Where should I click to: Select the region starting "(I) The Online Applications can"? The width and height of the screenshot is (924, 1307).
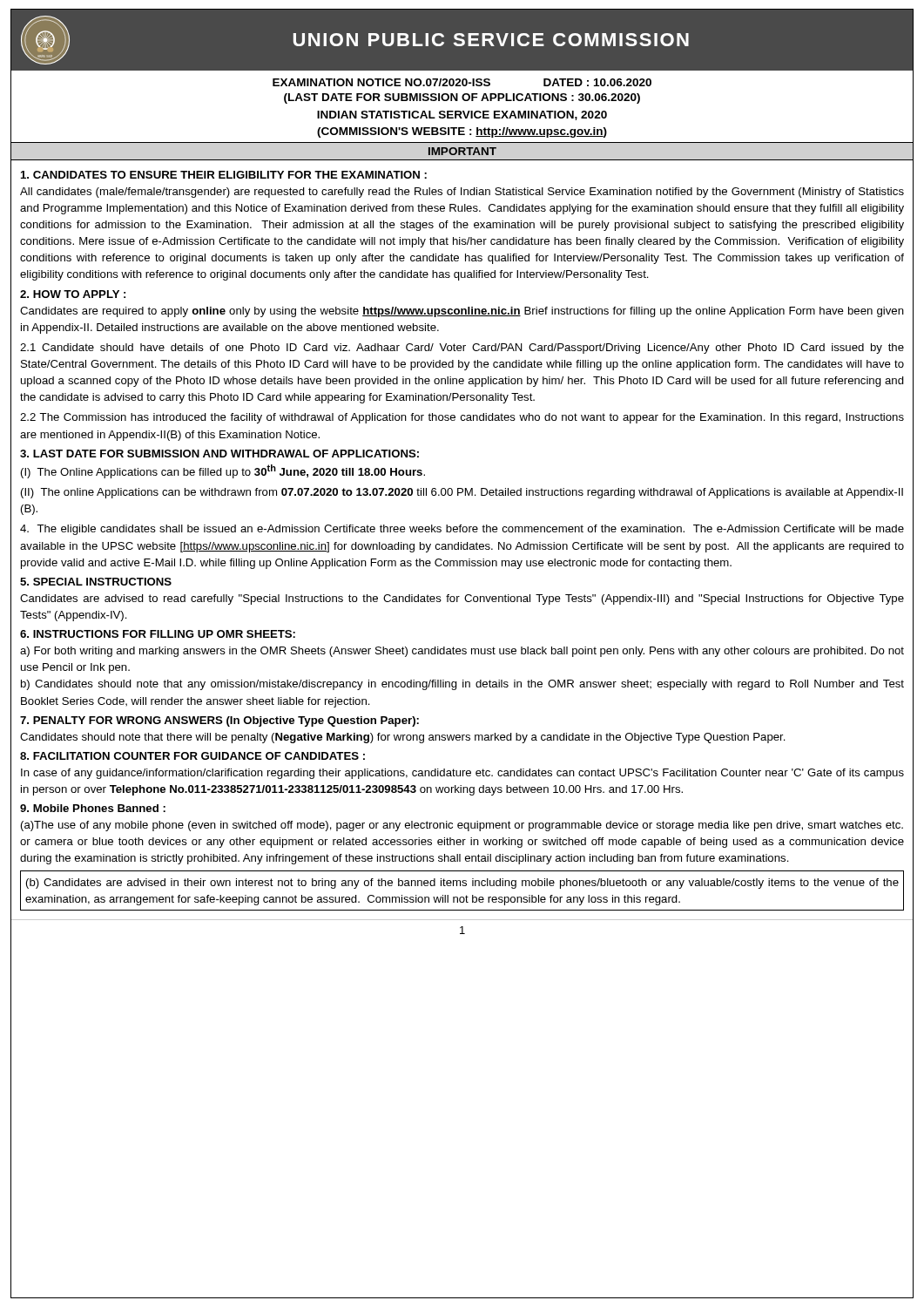coord(223,470)
